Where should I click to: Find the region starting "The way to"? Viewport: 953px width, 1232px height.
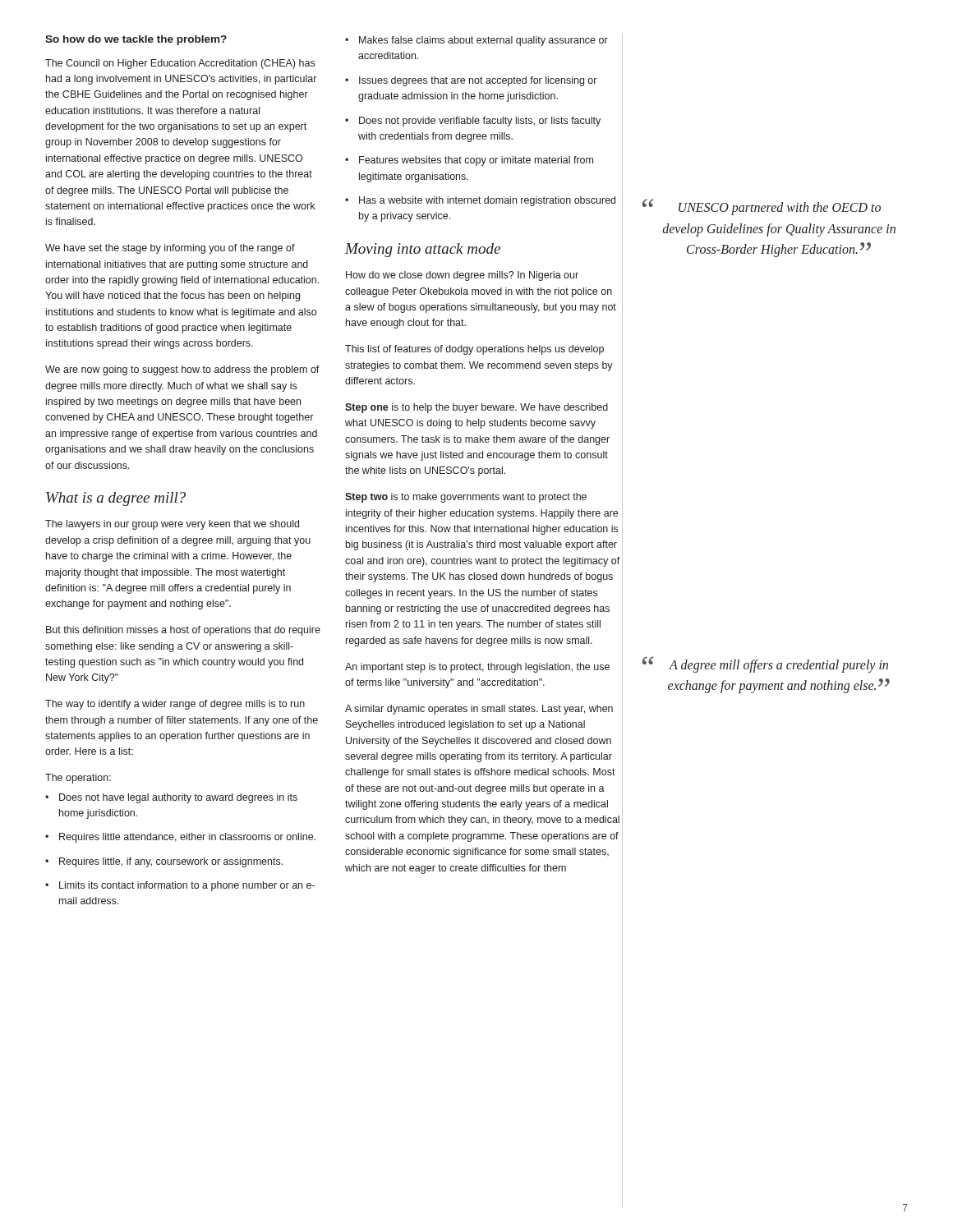pos(183,728)
